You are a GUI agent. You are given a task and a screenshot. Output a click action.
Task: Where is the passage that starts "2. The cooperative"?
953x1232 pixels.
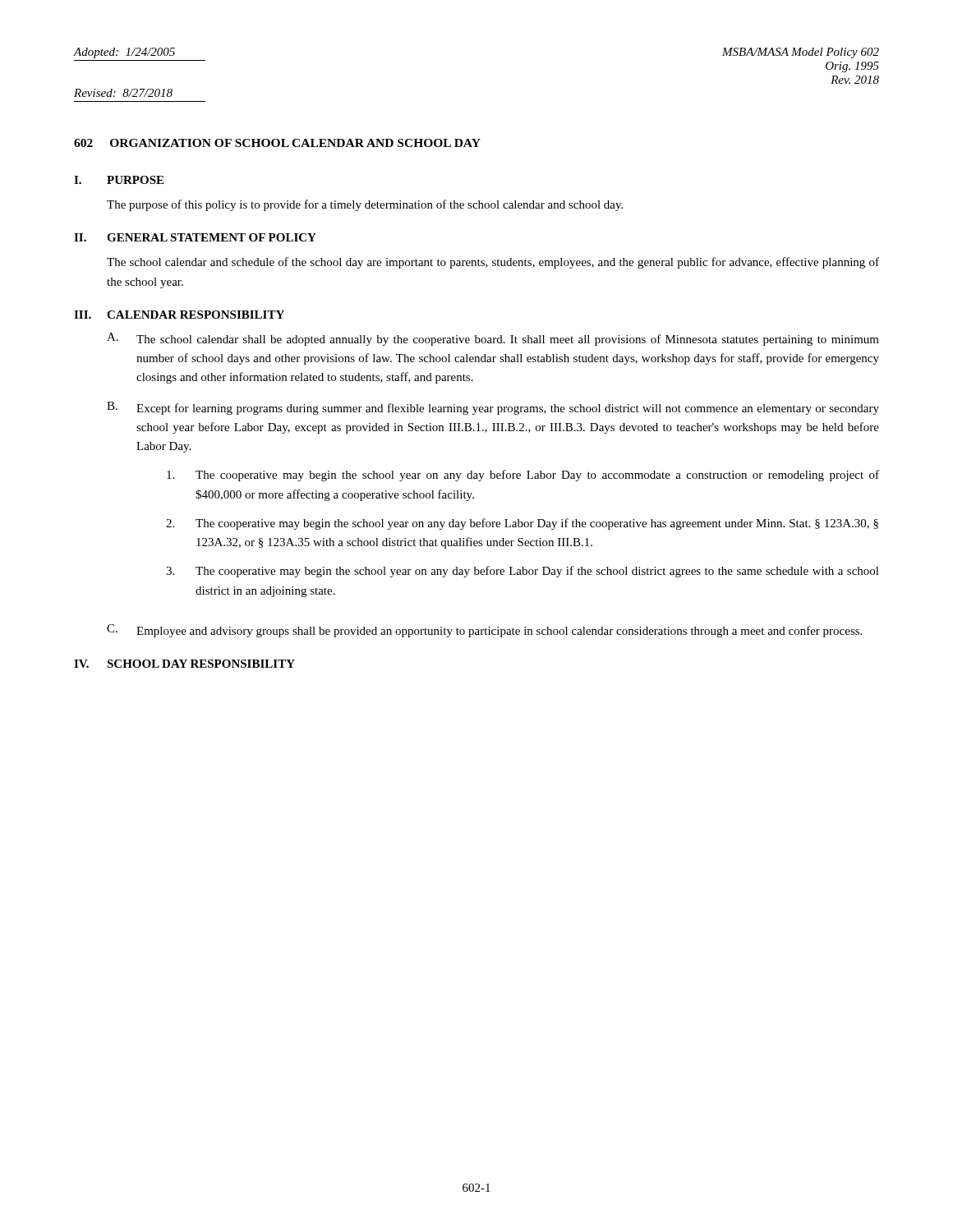[522, 533]
